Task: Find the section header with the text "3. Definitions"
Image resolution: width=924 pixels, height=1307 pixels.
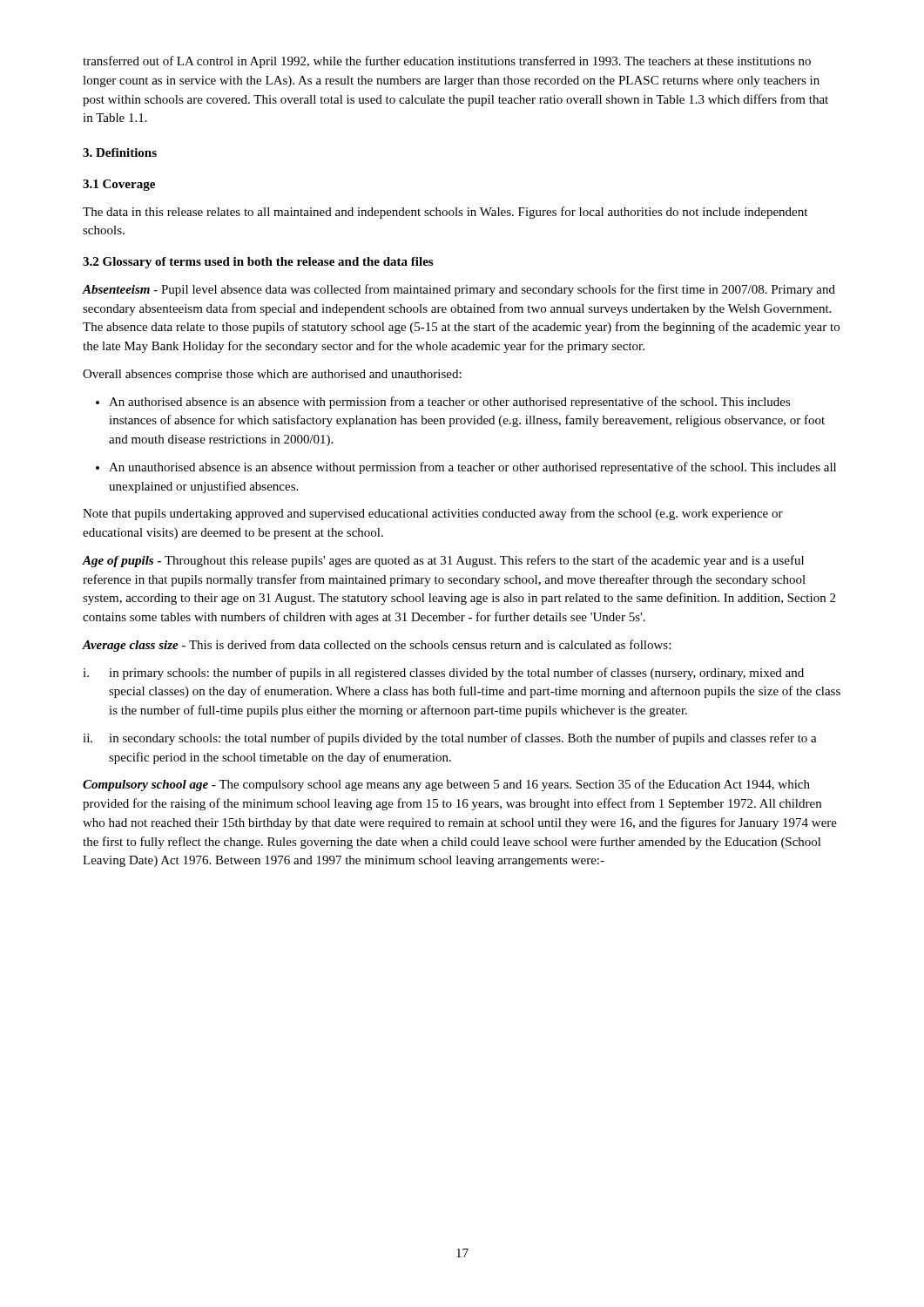Action: coord(120,152)
